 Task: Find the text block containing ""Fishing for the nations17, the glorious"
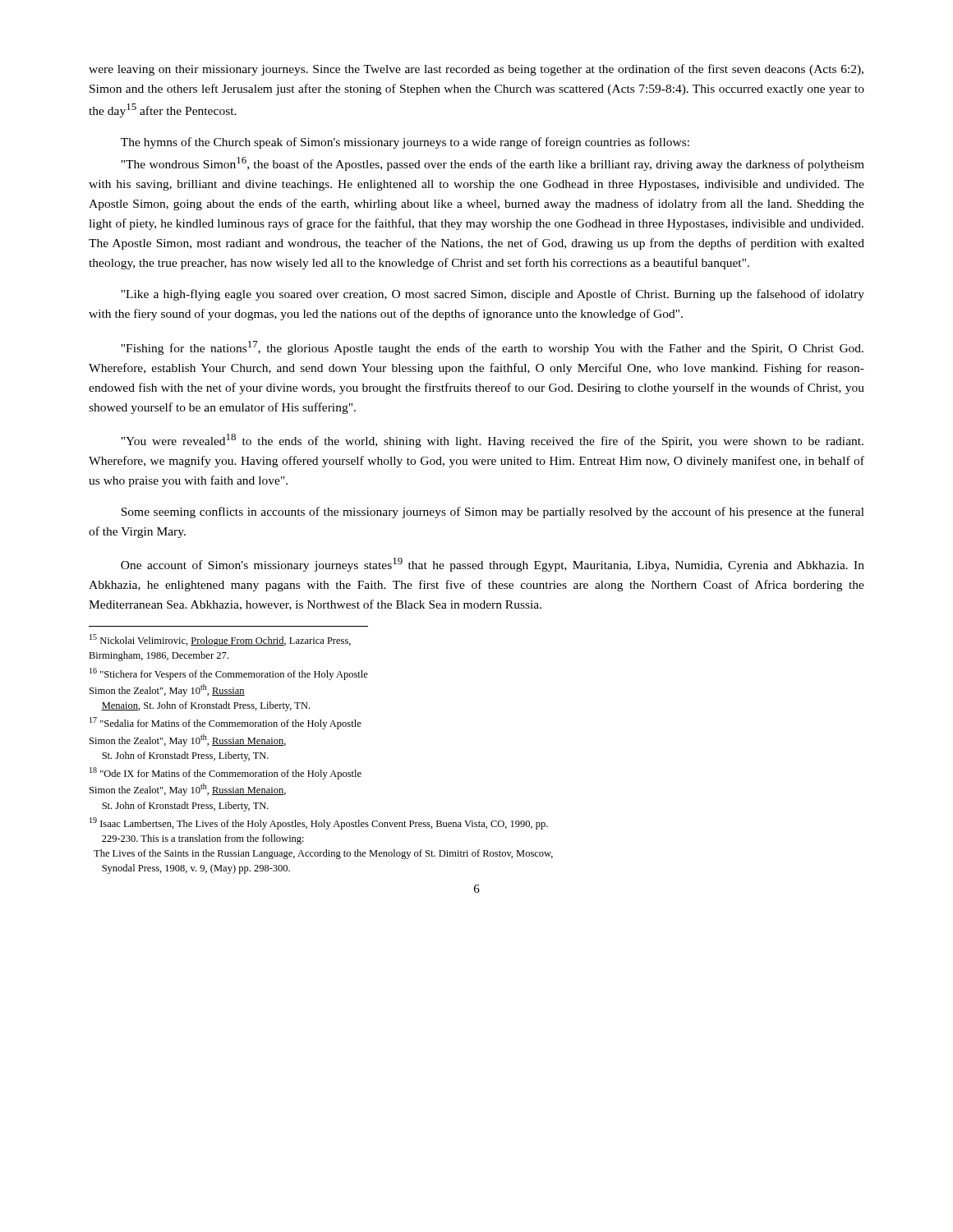tap(476, 375)
